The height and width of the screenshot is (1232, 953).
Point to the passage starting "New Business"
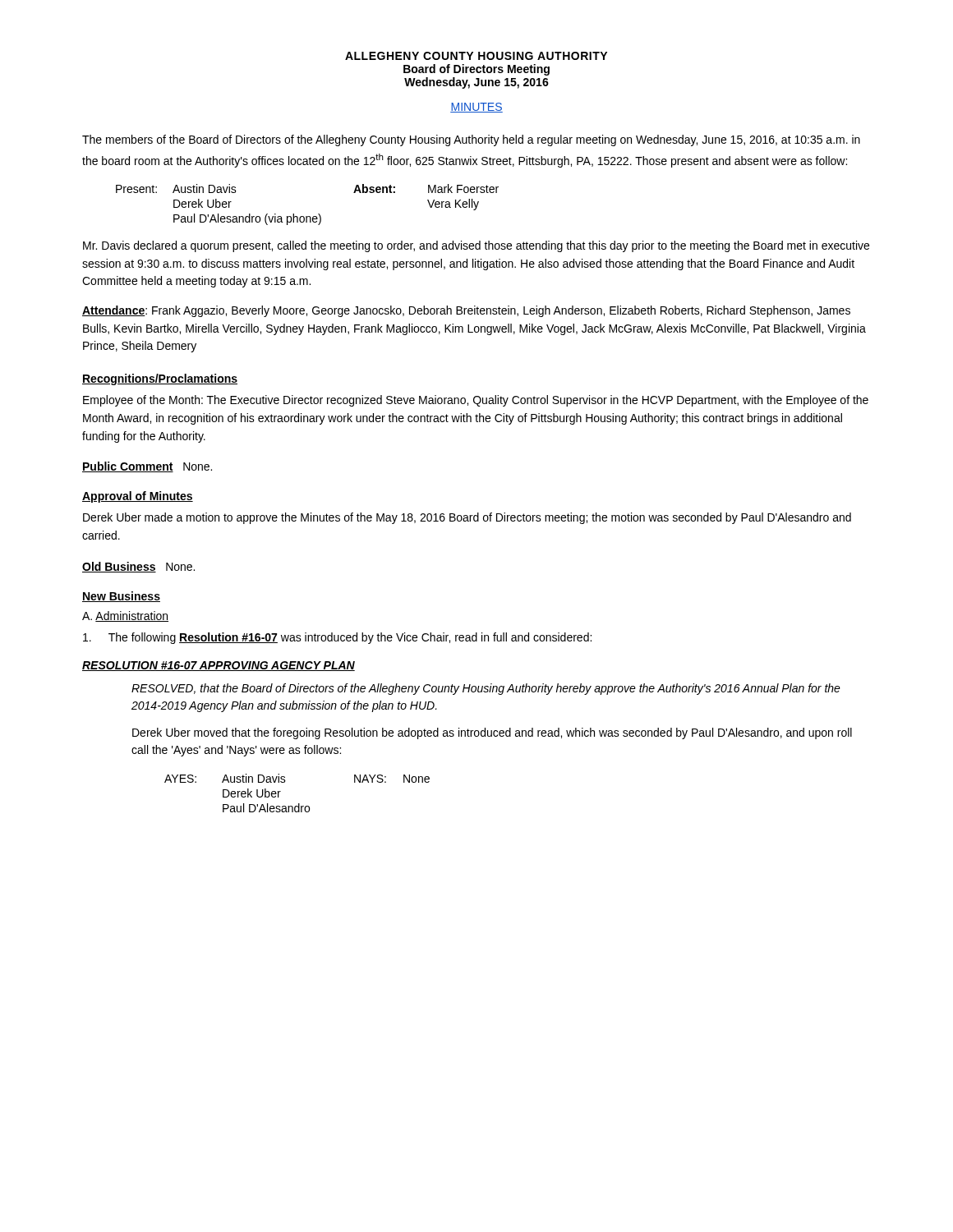(121, 596)
